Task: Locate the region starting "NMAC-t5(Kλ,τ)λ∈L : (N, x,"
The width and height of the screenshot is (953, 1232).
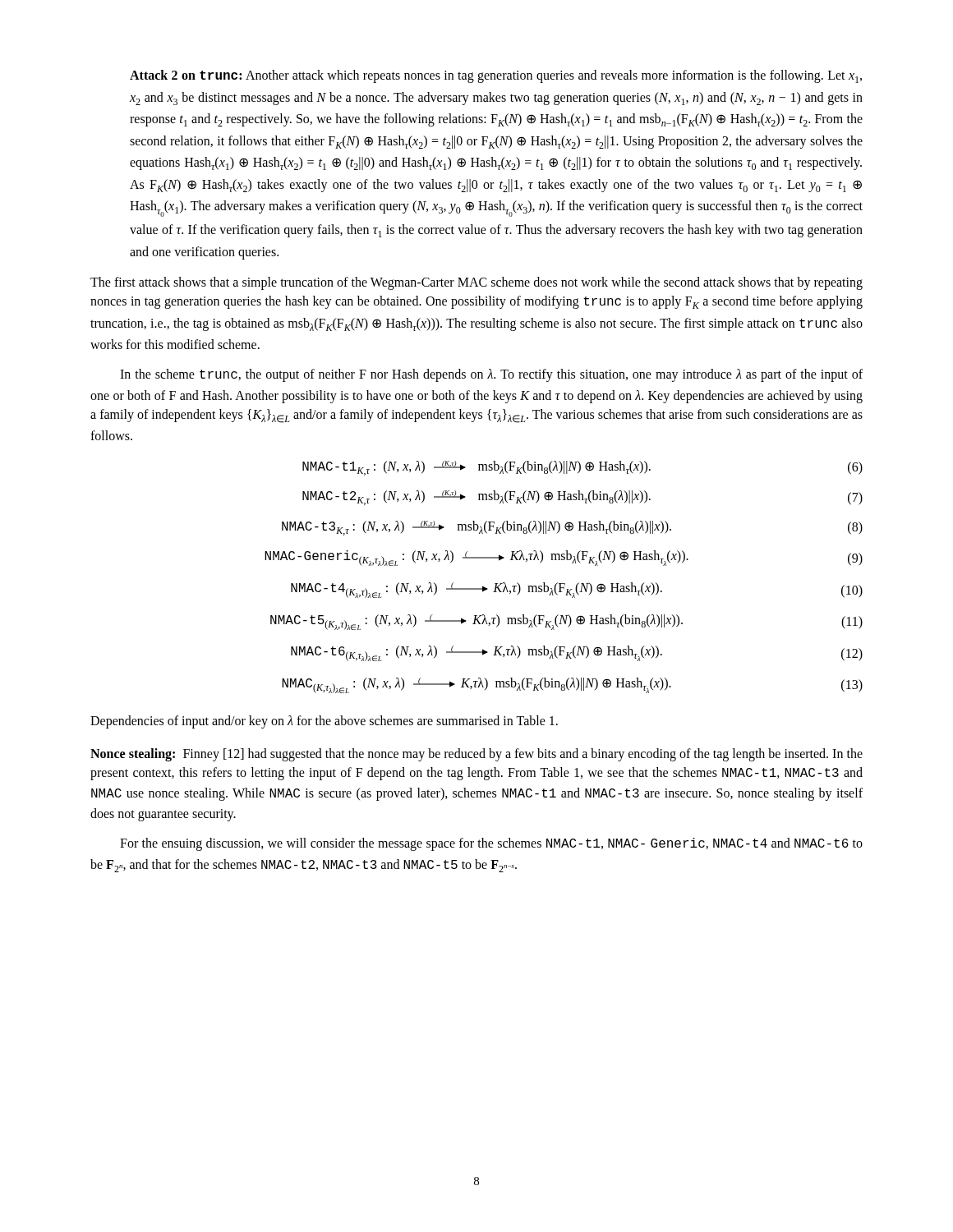Action: point(566,622)
